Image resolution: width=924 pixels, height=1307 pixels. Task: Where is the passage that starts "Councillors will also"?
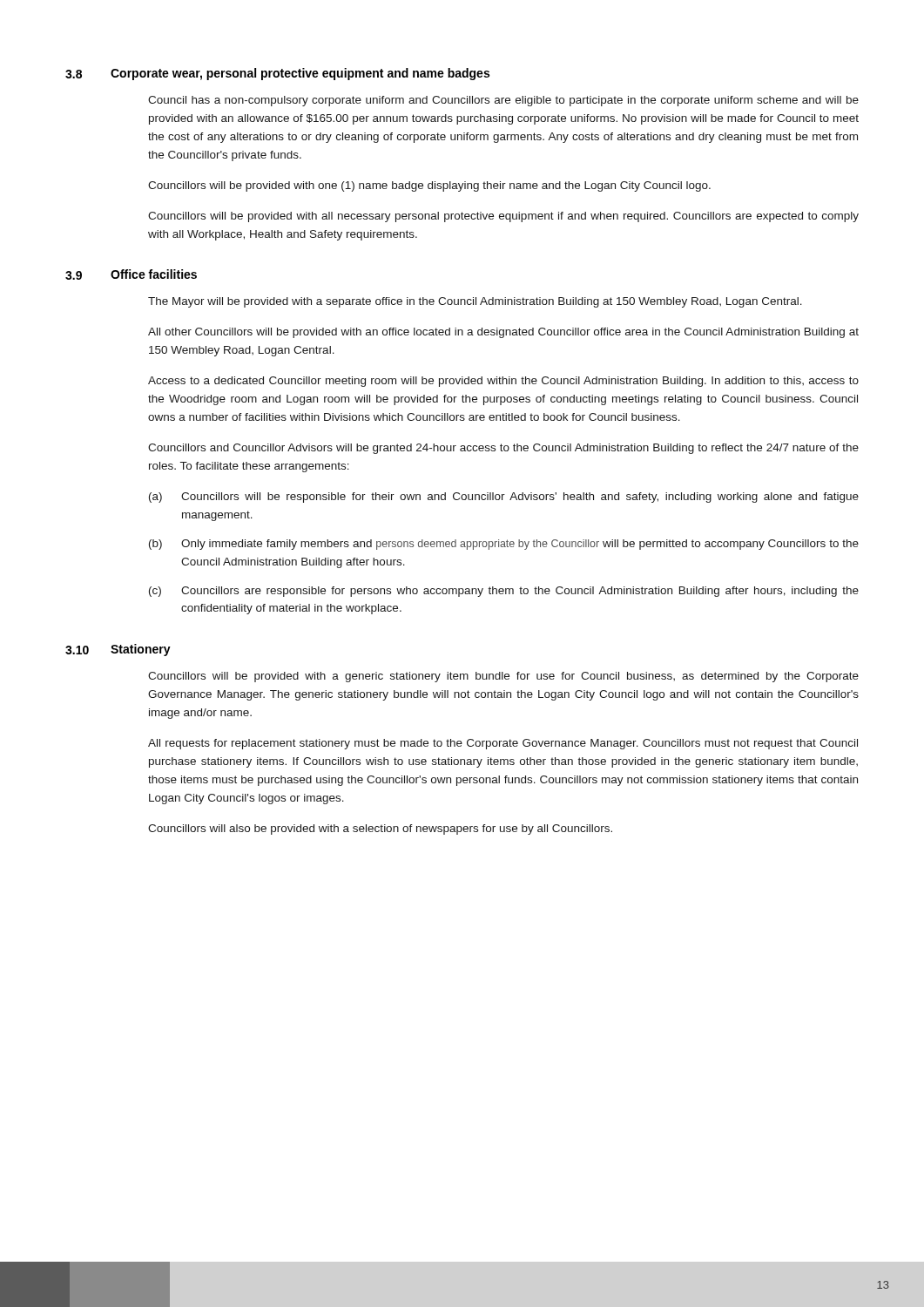coord(381,828)
